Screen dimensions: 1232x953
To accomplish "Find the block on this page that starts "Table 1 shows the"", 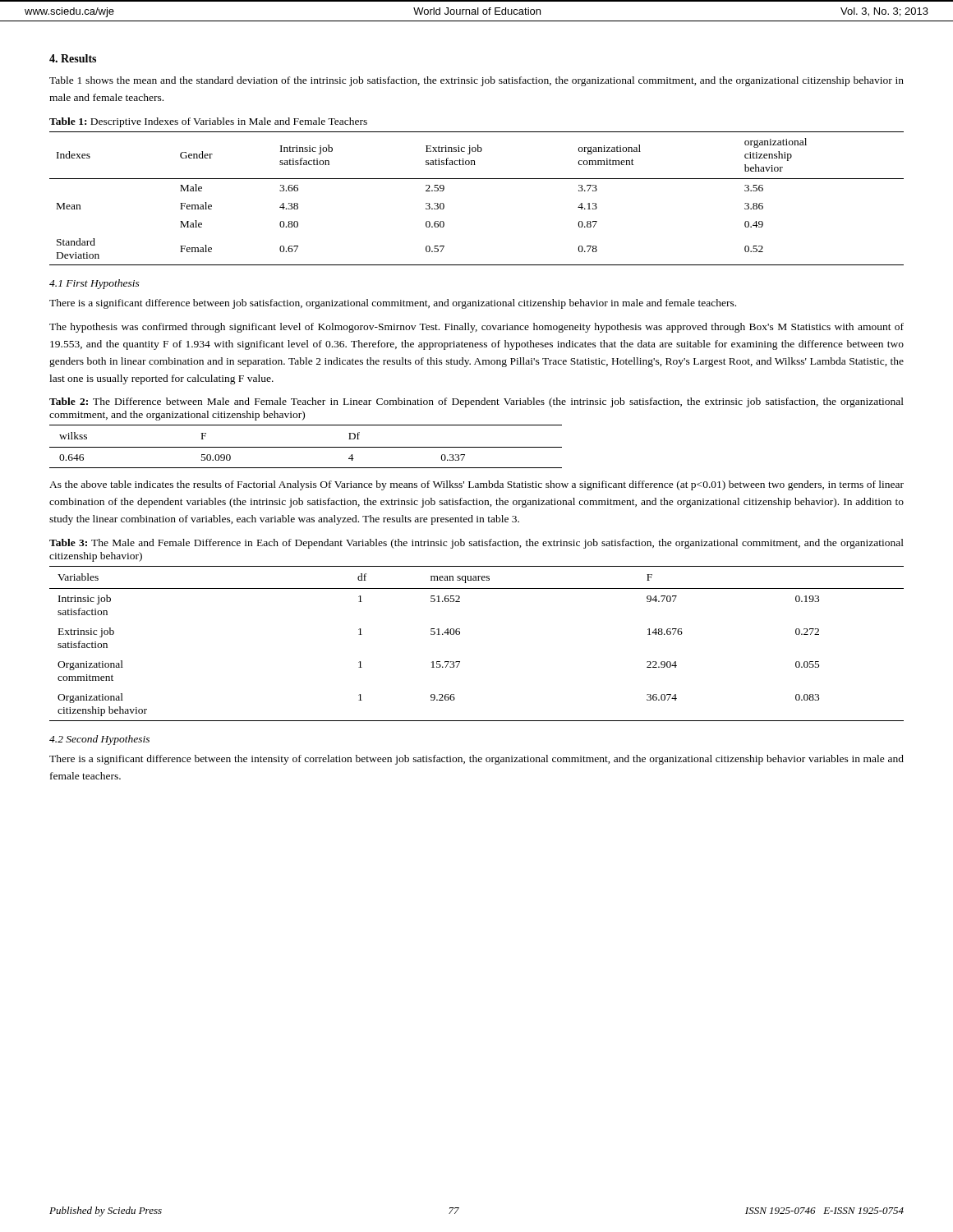I will [476, 89].
